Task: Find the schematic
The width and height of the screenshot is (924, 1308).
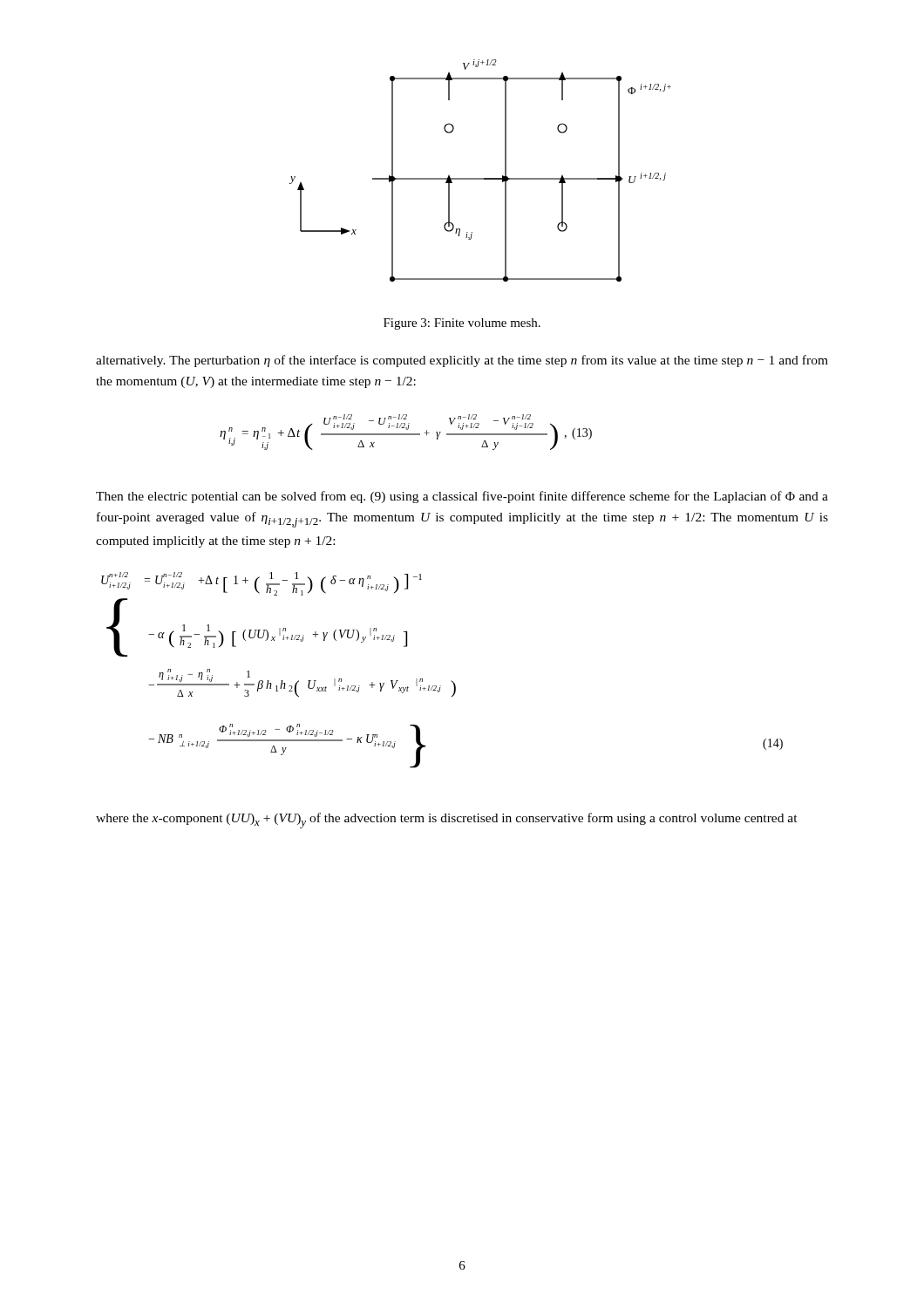Action: point(462,181)
